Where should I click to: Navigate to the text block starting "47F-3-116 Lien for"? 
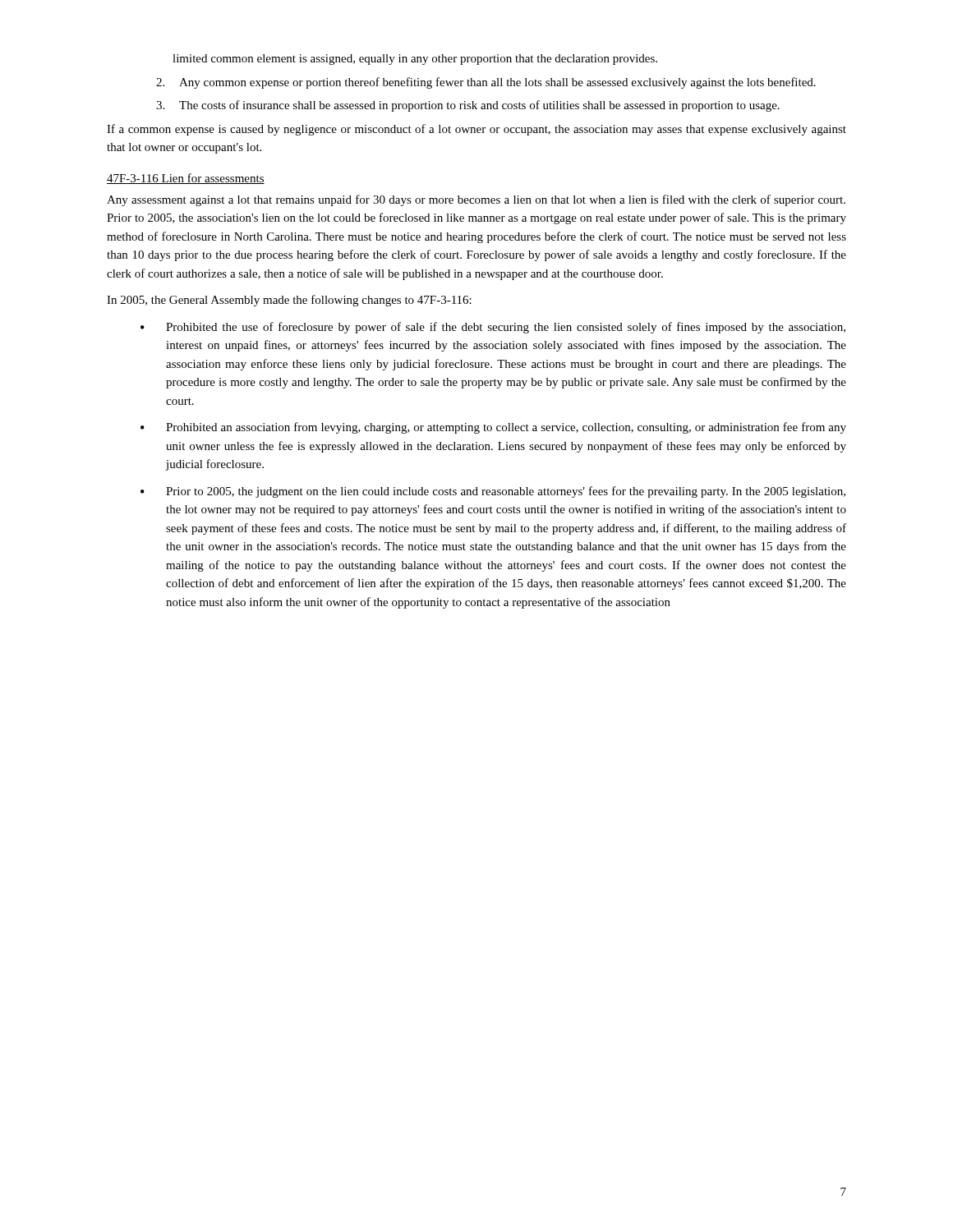point(186,178)
